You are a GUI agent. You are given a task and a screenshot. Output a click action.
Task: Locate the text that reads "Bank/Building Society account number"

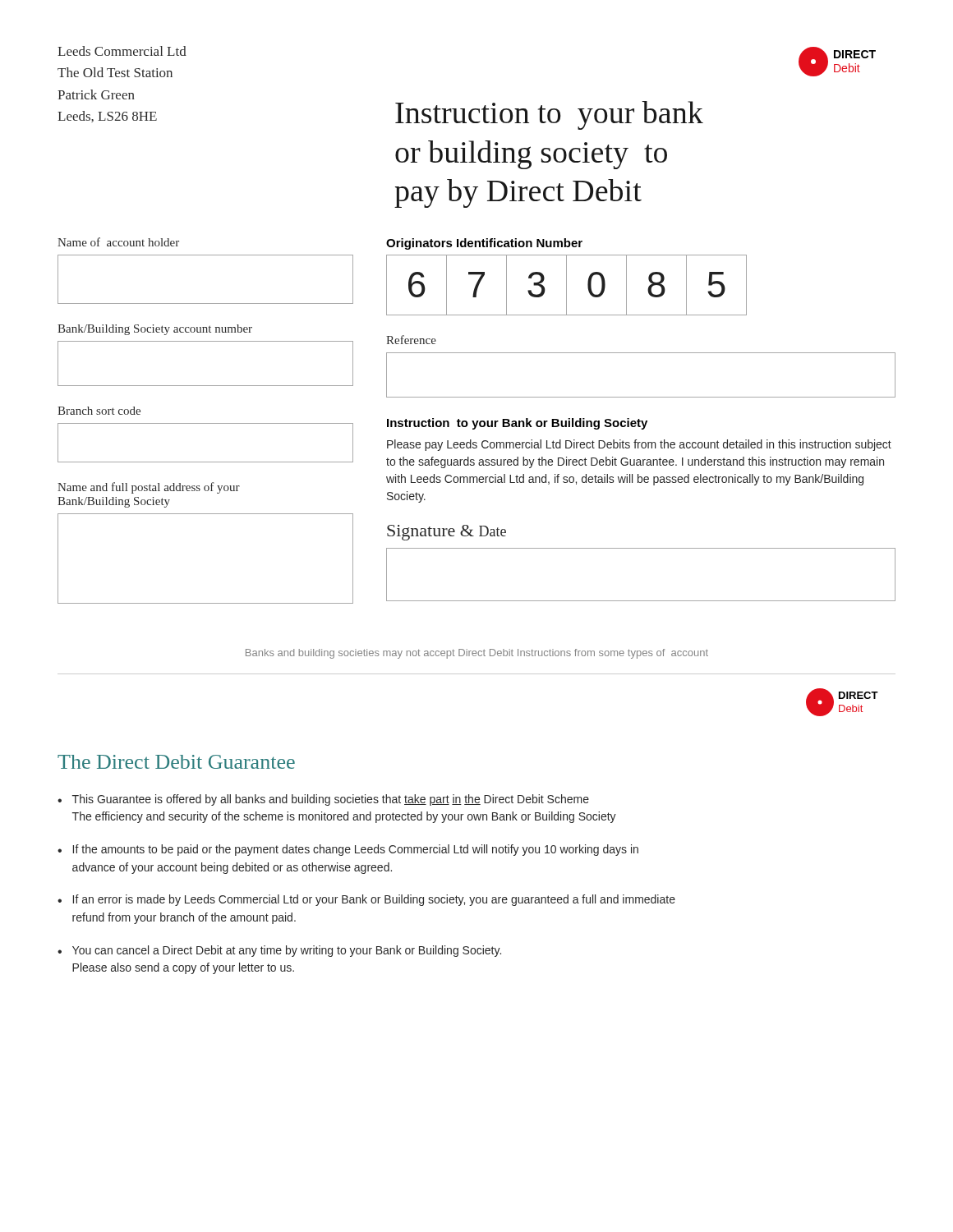point(205,354)
